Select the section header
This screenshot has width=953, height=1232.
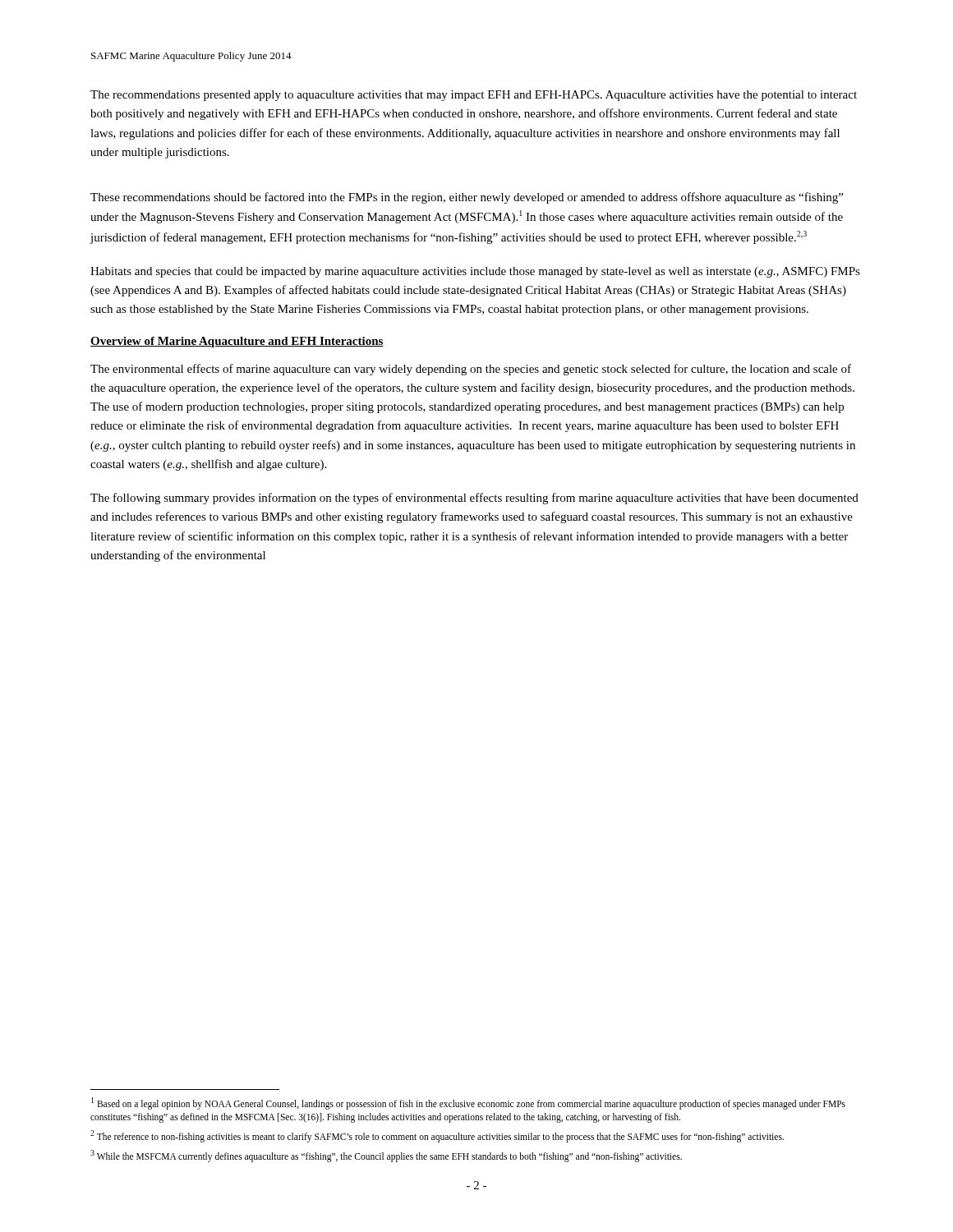coord(237,340)
